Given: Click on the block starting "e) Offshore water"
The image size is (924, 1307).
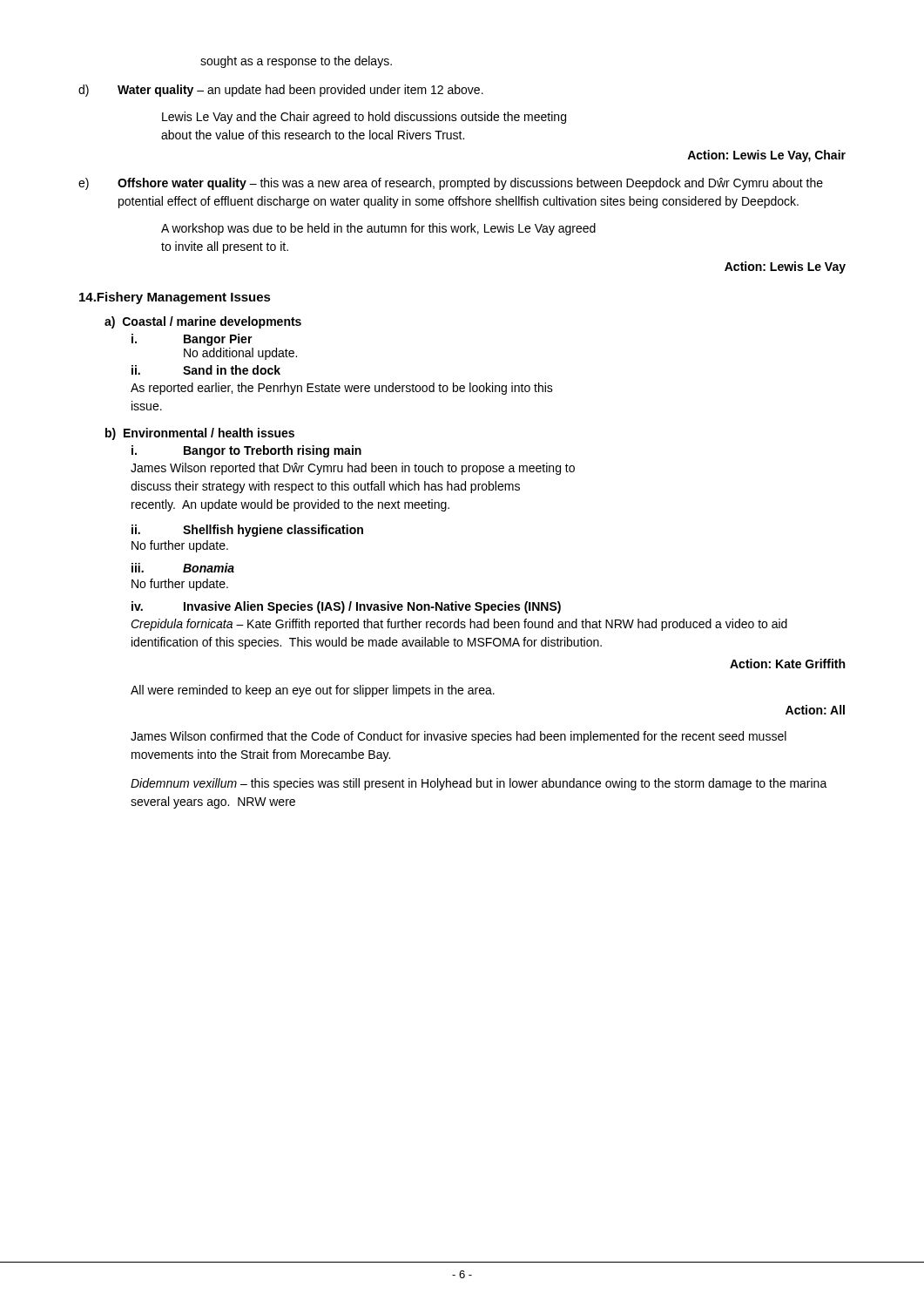Looking at the screenshot, I should 462,193.
